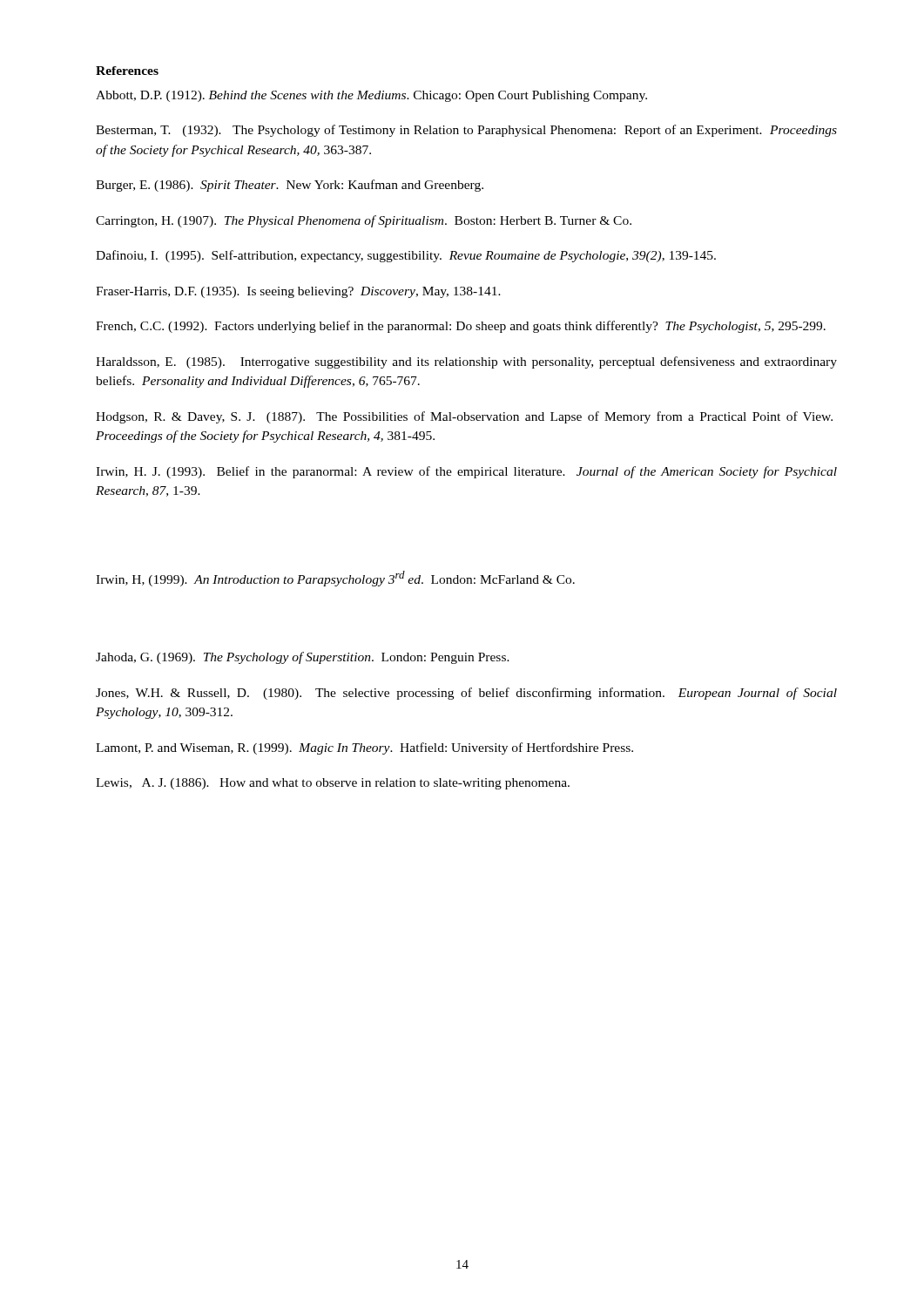Point to the block beginning "French, C.C. (1992). Factors"

coord(461,326)
